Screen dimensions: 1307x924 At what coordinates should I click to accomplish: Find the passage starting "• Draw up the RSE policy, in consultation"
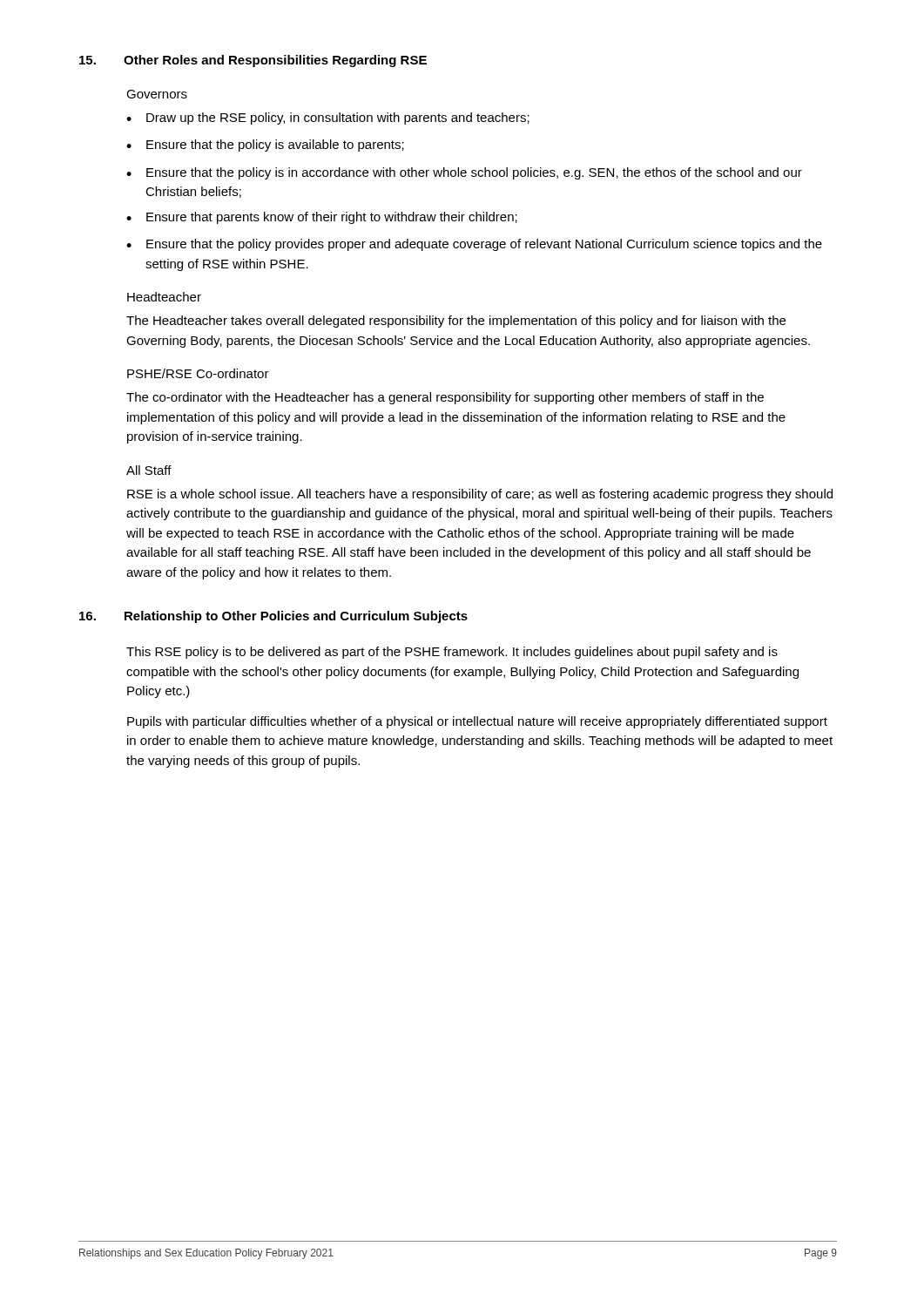pos(482,119)
